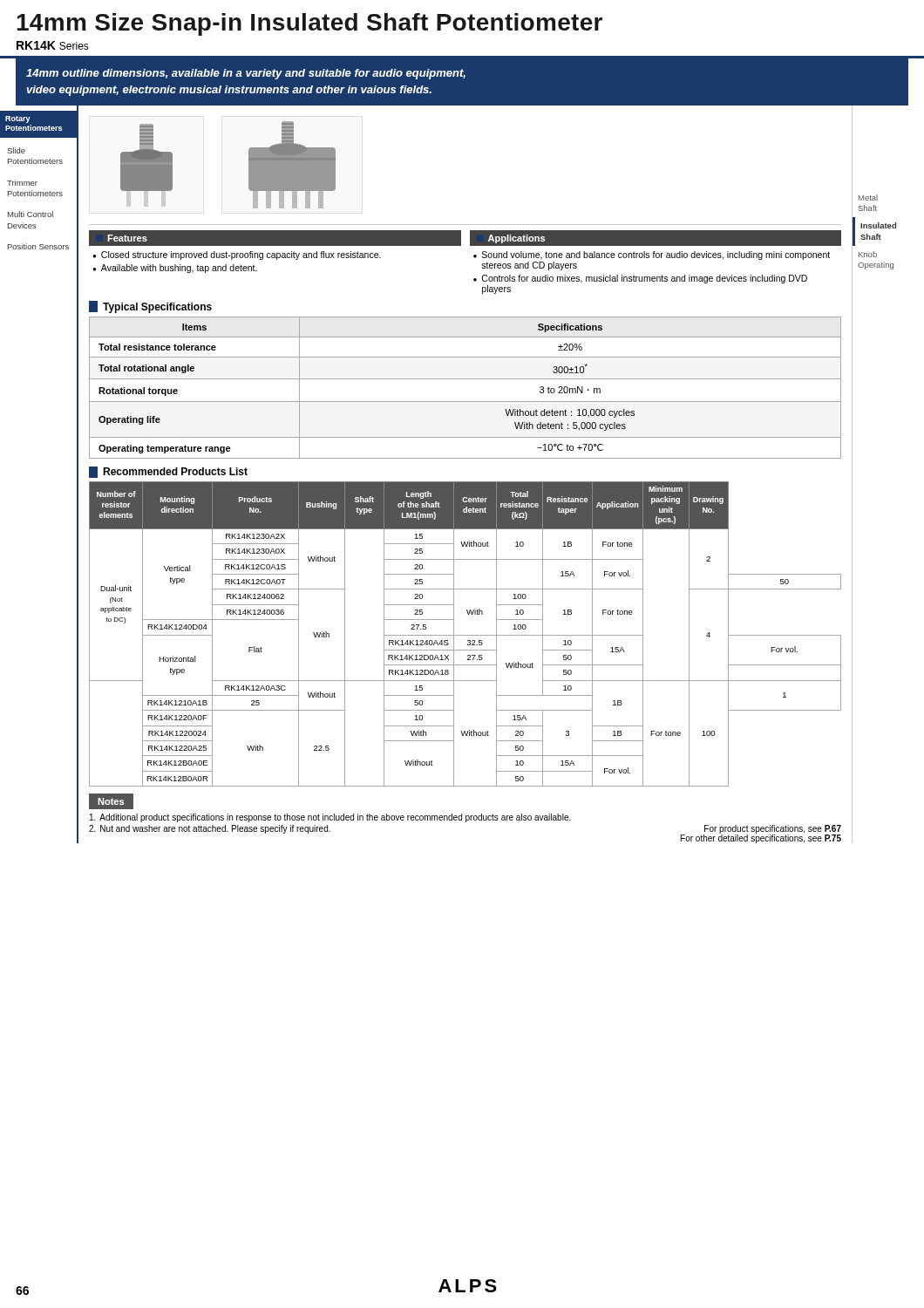Select the table that reads "Horizontal type"
924x1308 pixels.
pos(465,634)
